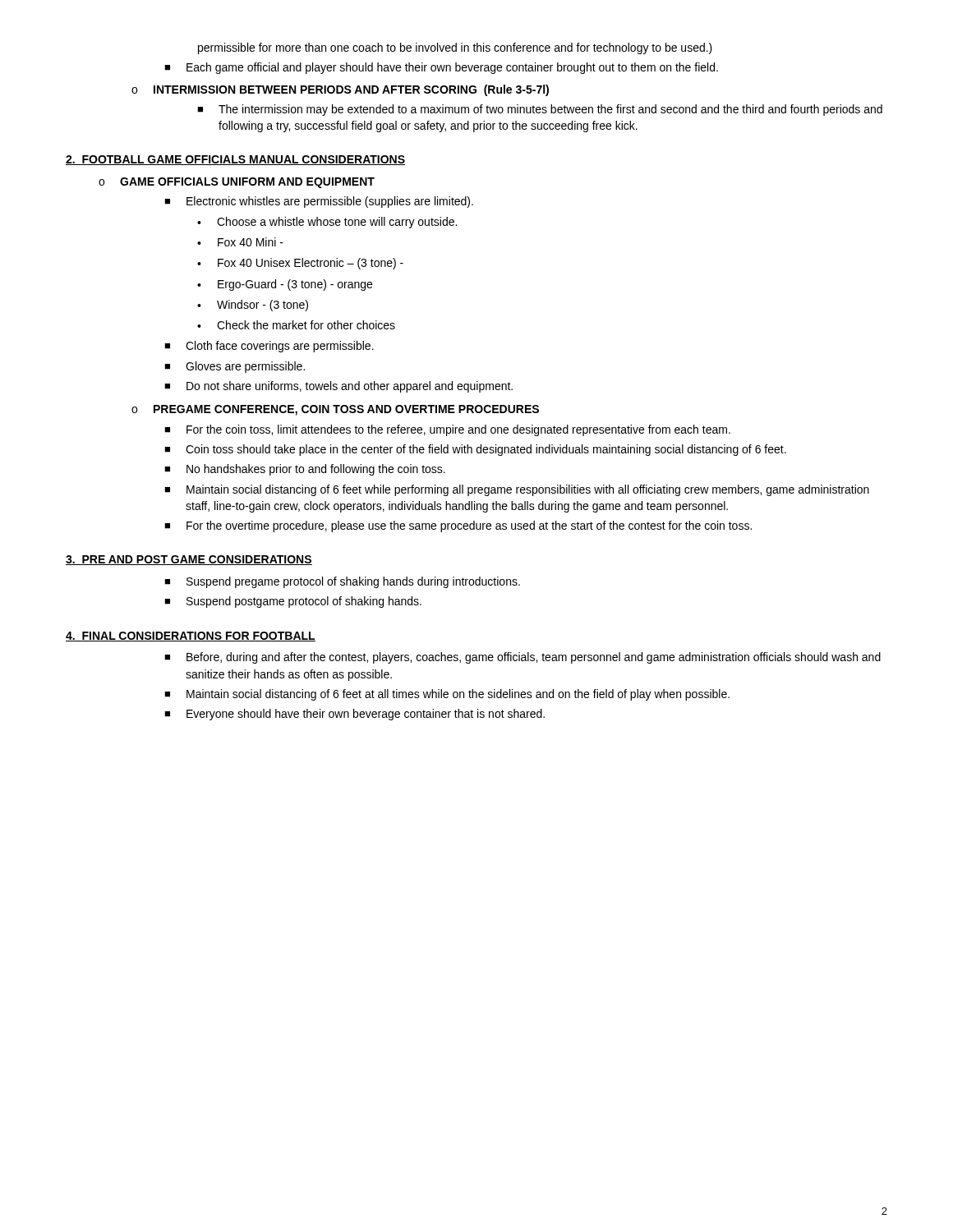Viewport: 953px width, 1232px height.
Task: Click where it says "■ Cloth face coverings are permissible."
Action: pyautogui.click(x=269, y=347)
